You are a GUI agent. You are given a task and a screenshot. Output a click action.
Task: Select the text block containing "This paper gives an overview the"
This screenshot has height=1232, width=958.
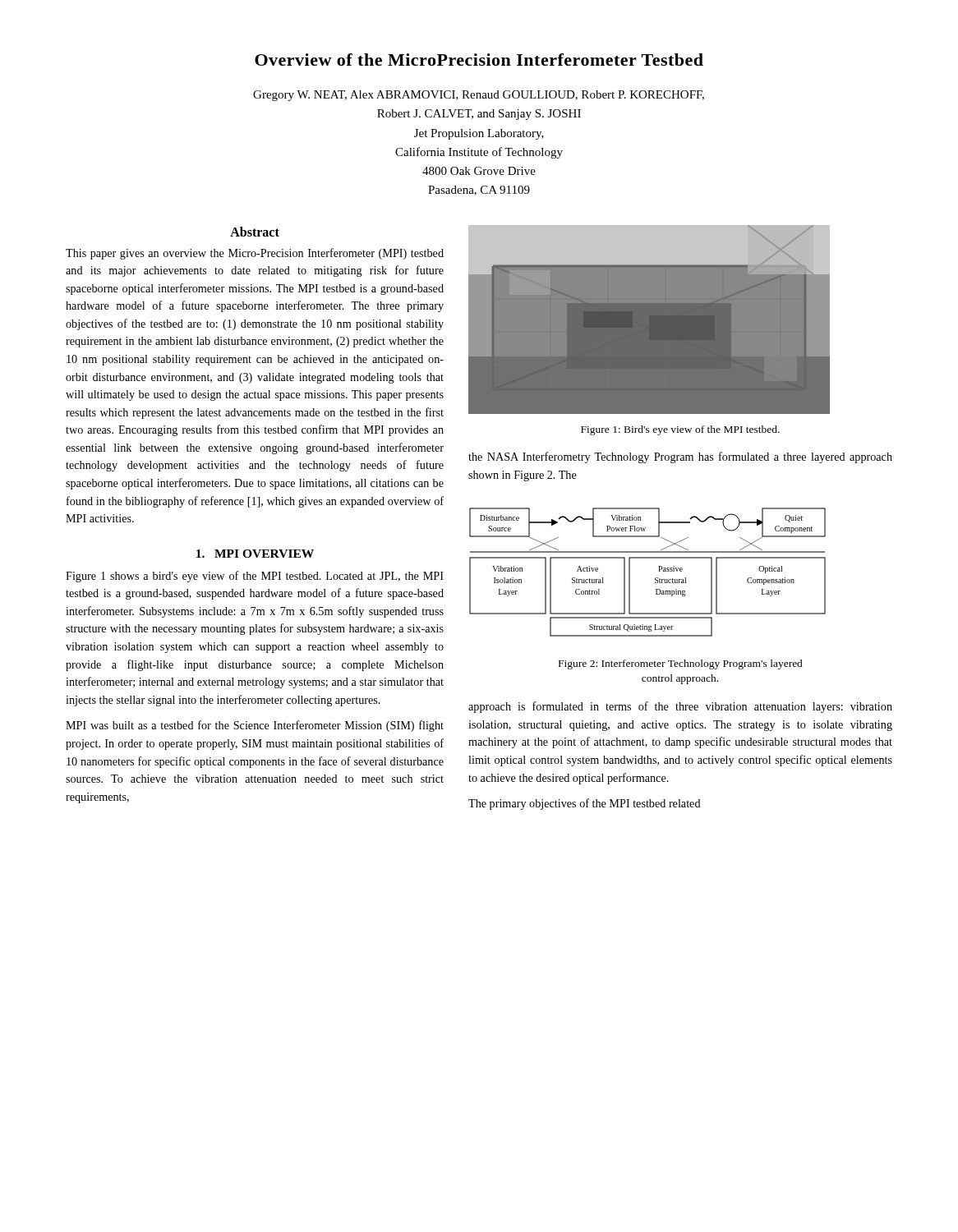pyautogui.click(x=255, y=385)
